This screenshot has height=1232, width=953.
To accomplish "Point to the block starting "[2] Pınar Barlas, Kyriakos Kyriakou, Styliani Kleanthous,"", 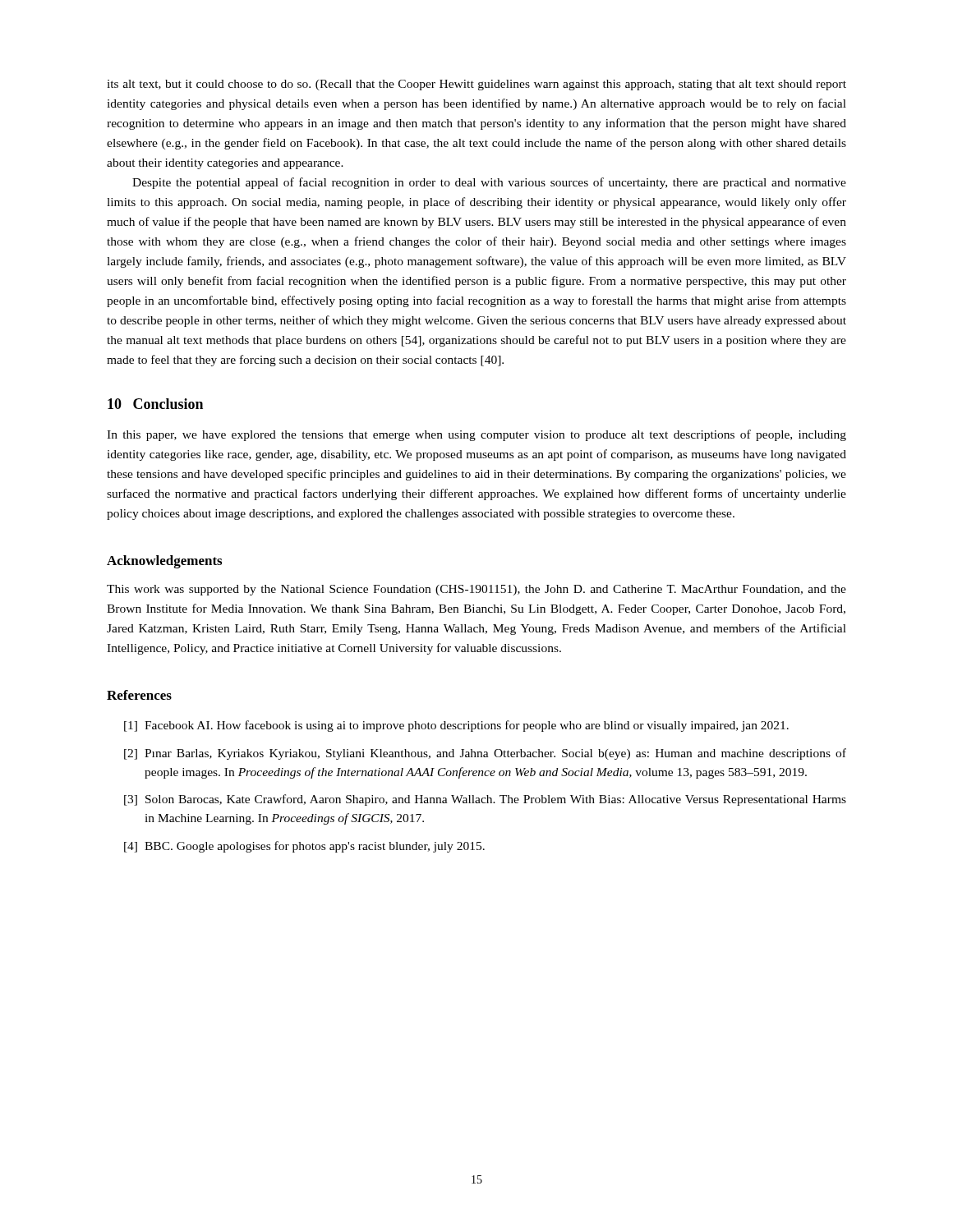I will click(x=476, y=762).
